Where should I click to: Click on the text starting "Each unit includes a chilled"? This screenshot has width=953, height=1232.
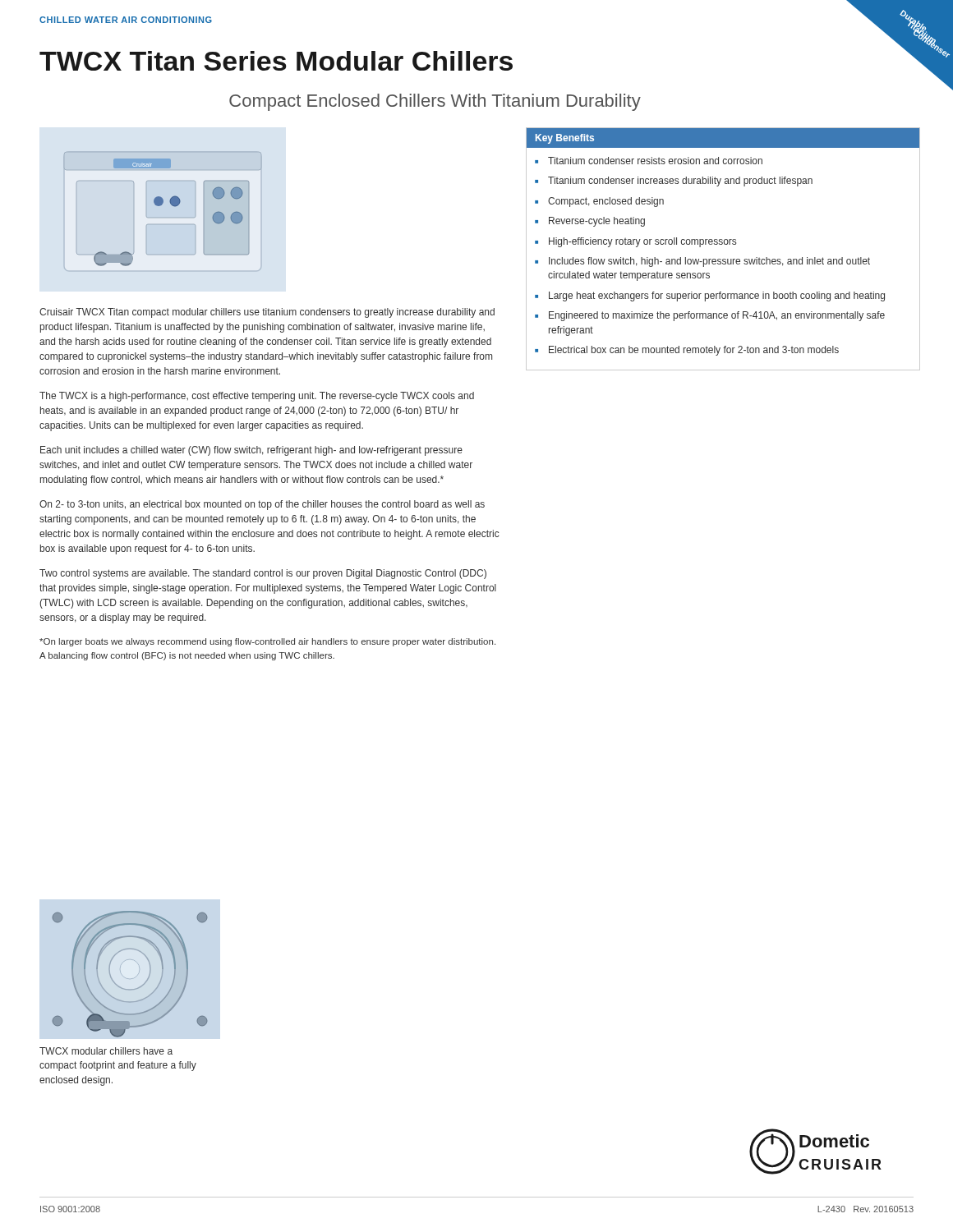tap(256, 465)
